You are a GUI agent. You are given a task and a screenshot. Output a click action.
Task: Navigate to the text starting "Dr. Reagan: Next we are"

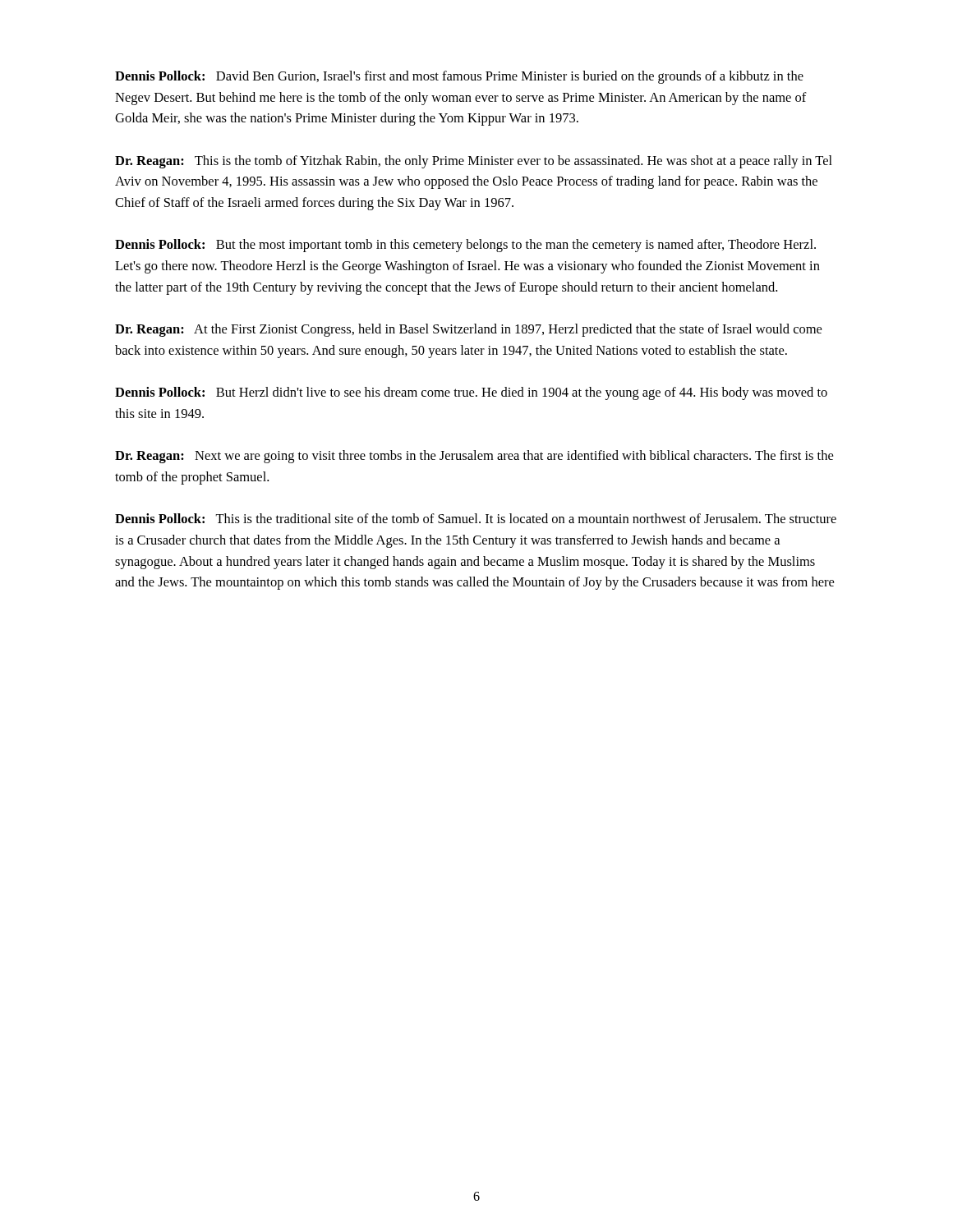point(474,466)
